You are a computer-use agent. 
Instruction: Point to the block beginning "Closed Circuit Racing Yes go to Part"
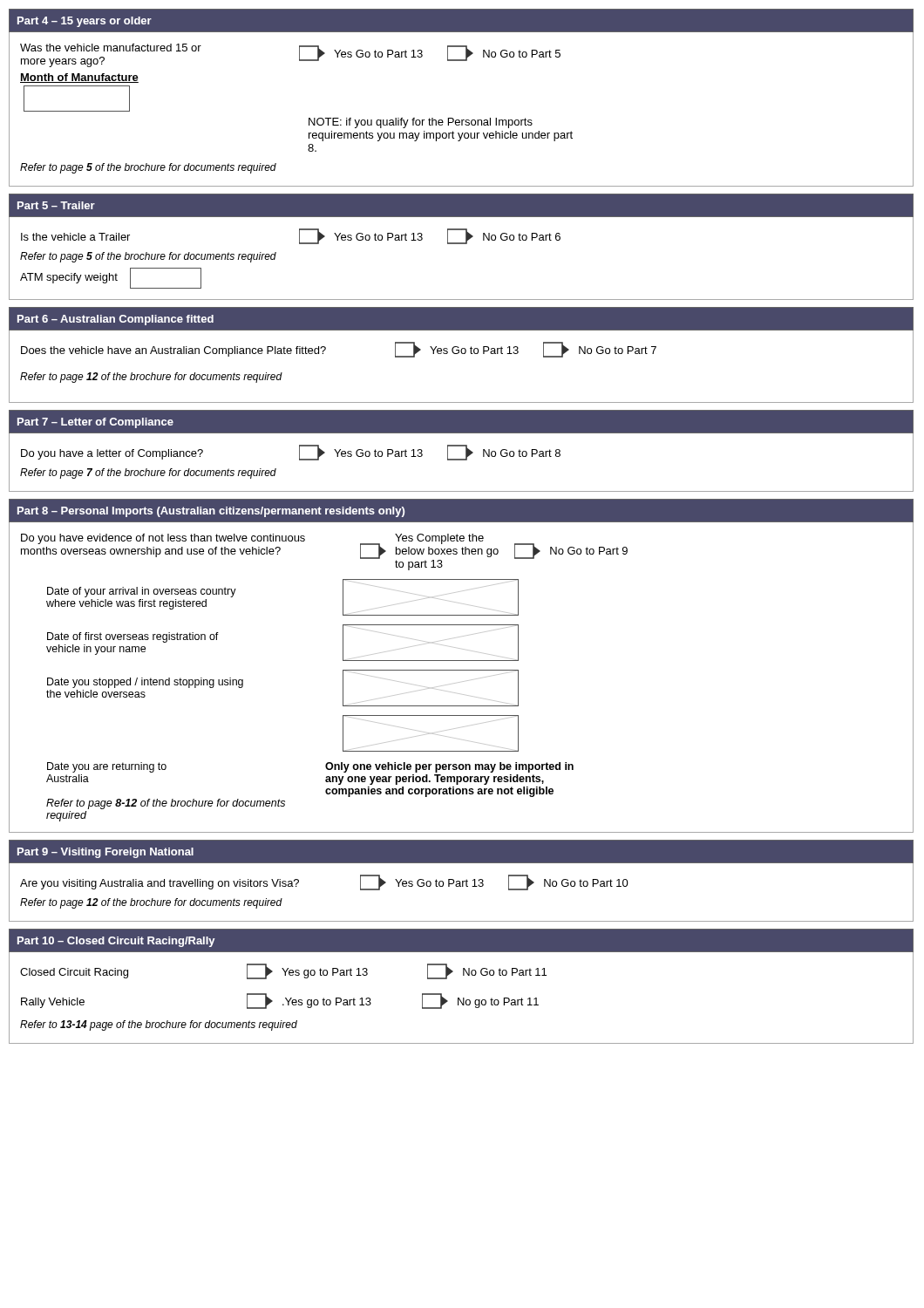[x=461, y=996]
